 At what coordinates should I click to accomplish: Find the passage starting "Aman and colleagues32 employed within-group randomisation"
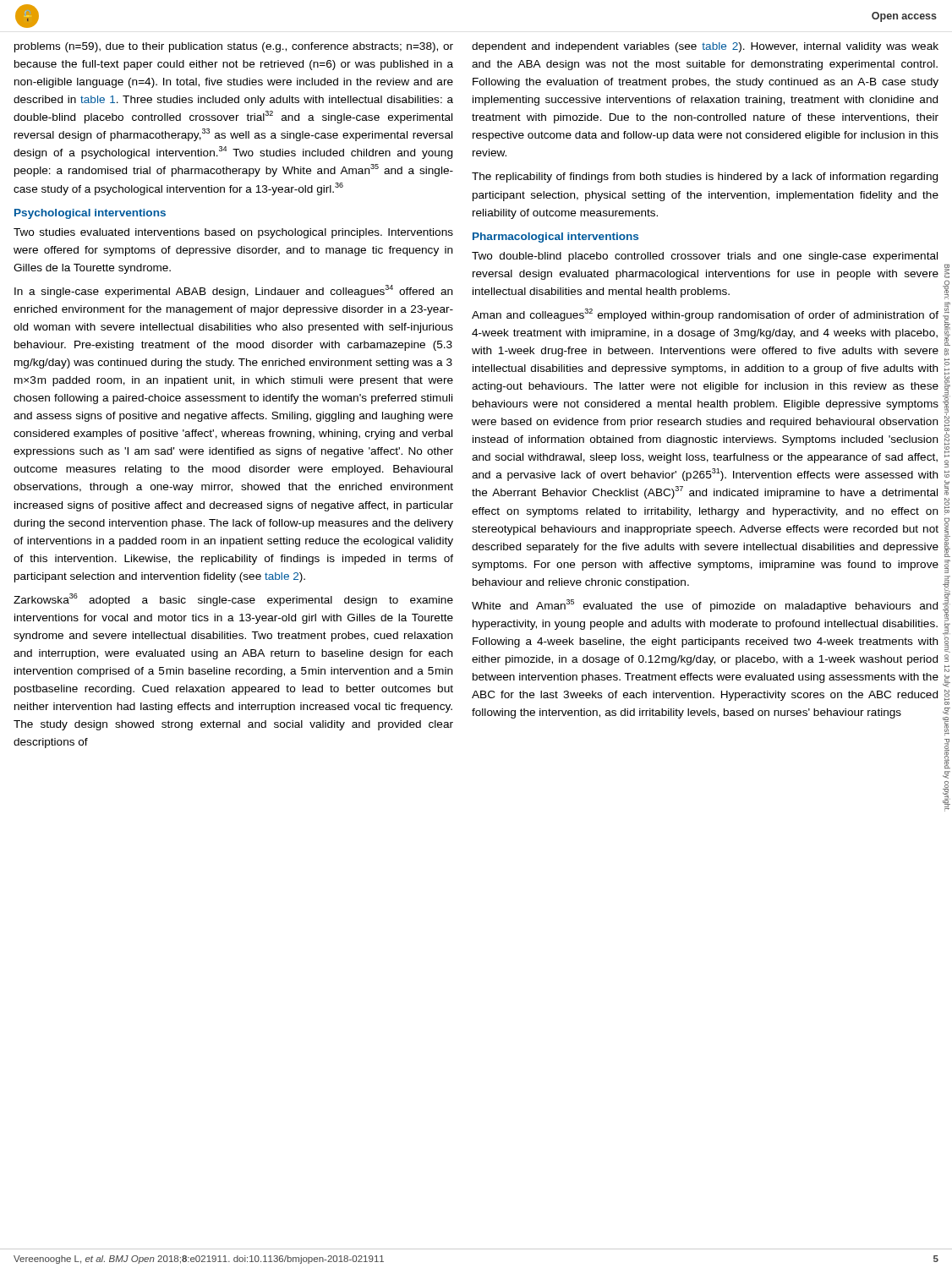[705, 448]
